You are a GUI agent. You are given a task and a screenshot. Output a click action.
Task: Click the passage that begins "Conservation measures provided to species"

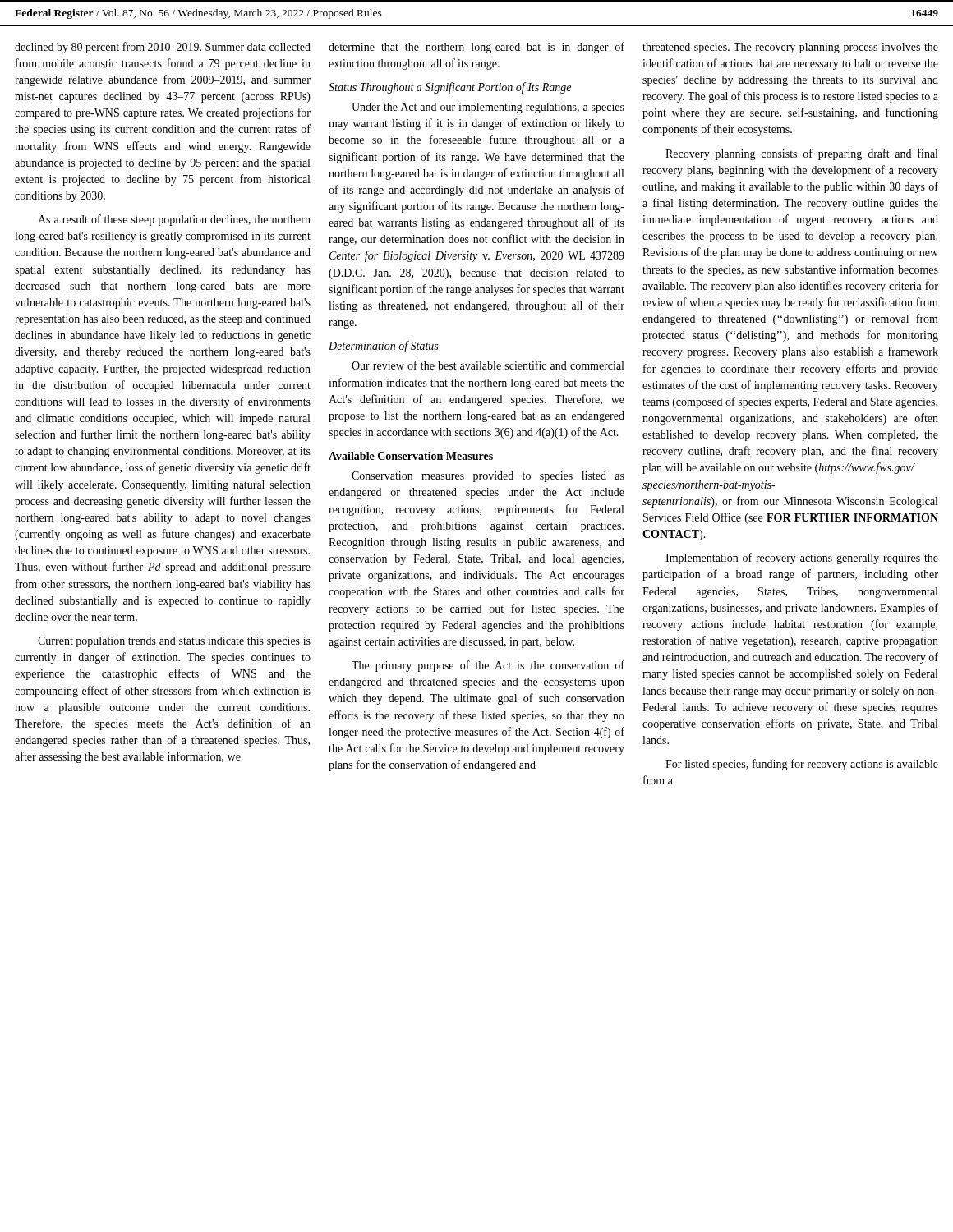(476, 559)
